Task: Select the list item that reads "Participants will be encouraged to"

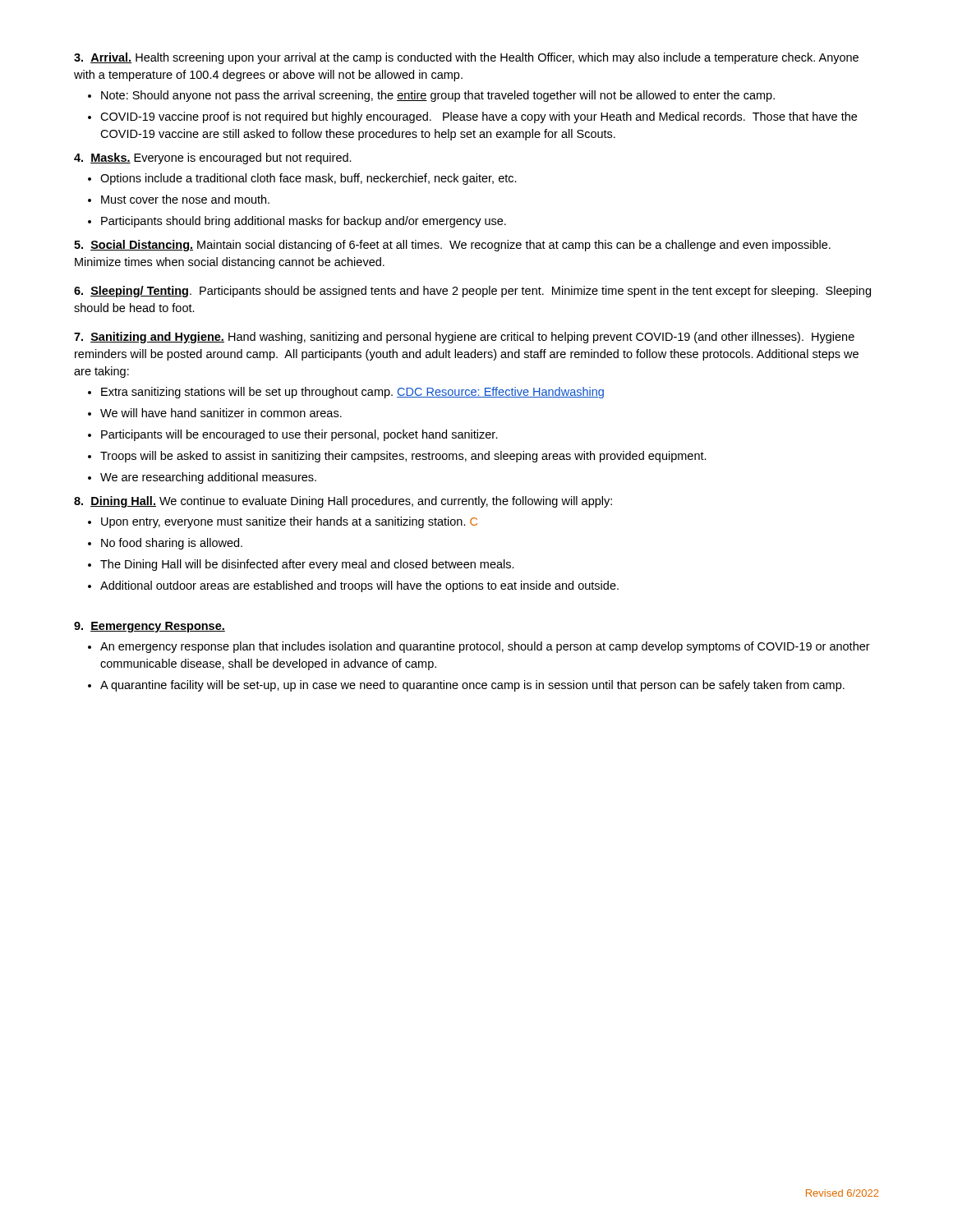Action: tap(299, 435)
